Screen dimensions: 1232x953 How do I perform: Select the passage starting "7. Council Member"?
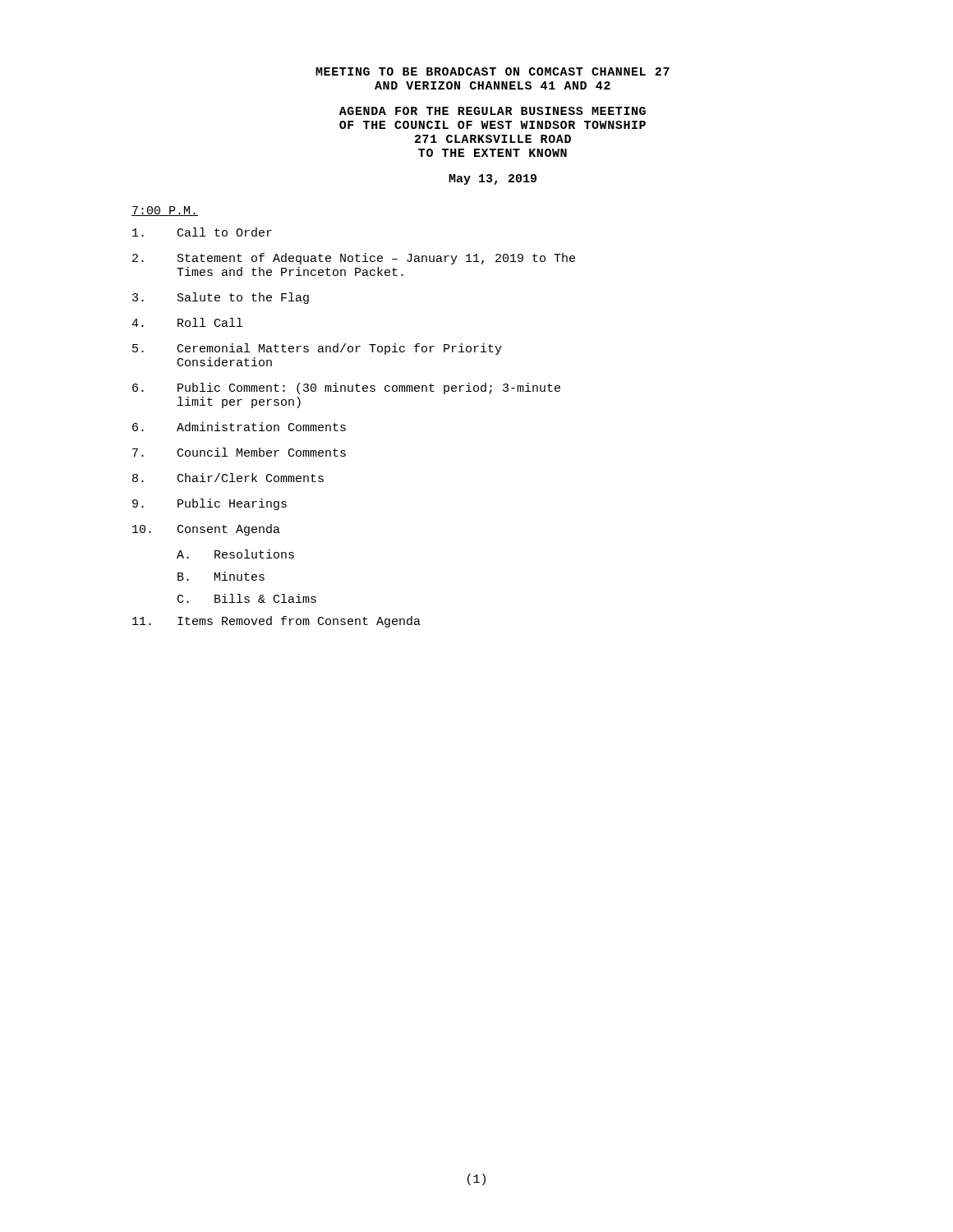pyautogui.click(x=239, y=454)
